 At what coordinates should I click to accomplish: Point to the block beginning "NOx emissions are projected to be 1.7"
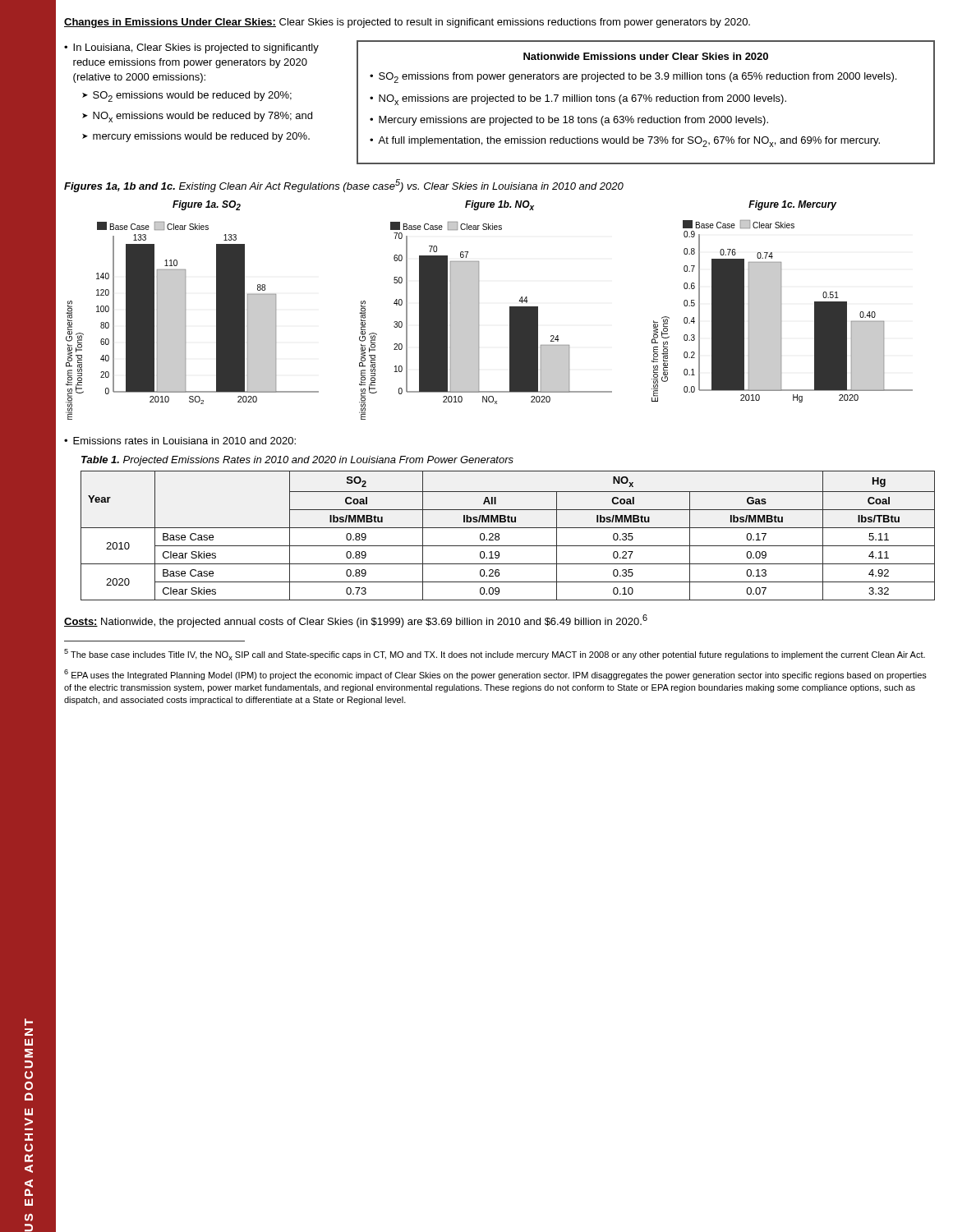tap(583, 99)
